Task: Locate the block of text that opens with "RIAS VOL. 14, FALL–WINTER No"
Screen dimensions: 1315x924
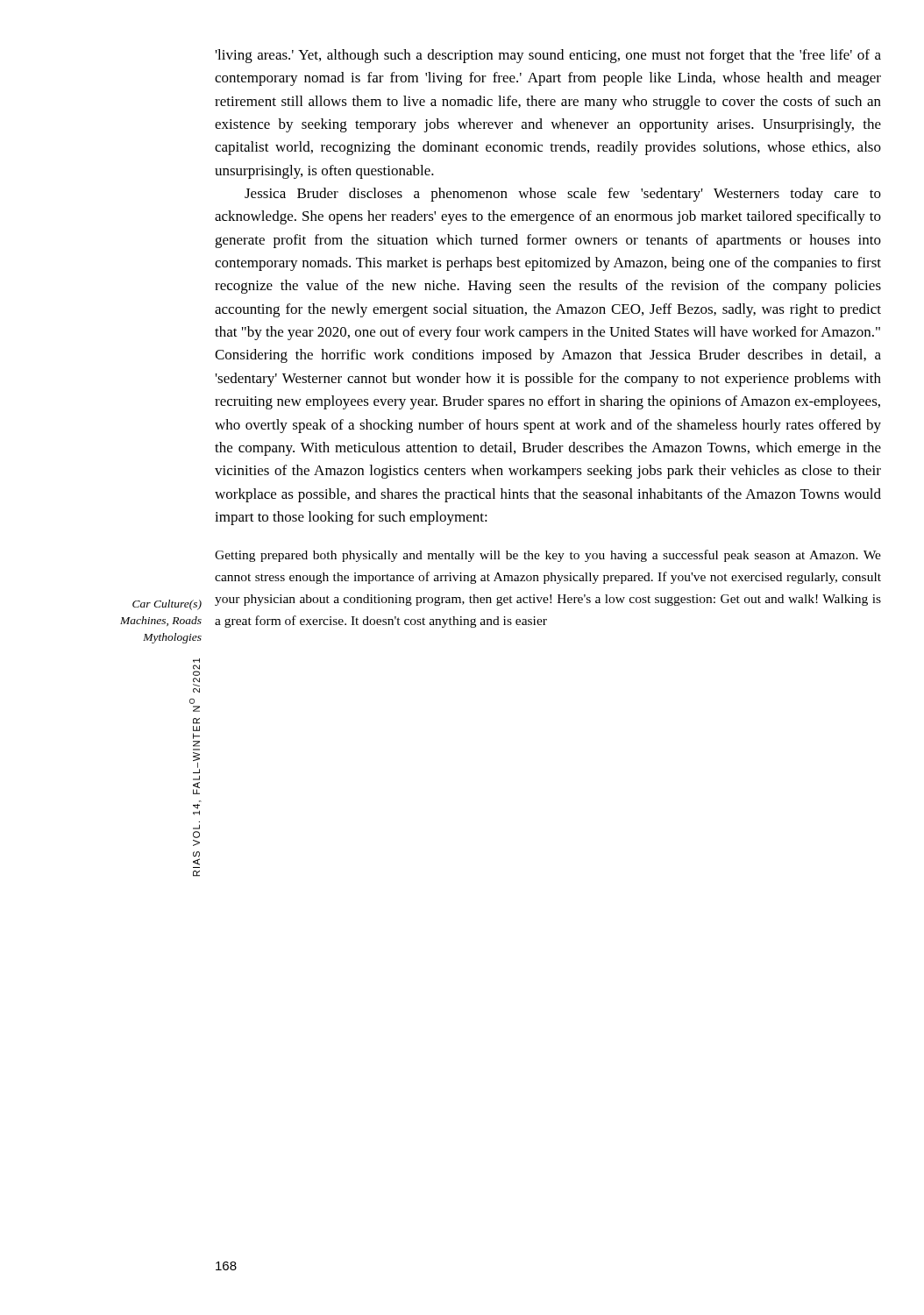Action: 195,767
